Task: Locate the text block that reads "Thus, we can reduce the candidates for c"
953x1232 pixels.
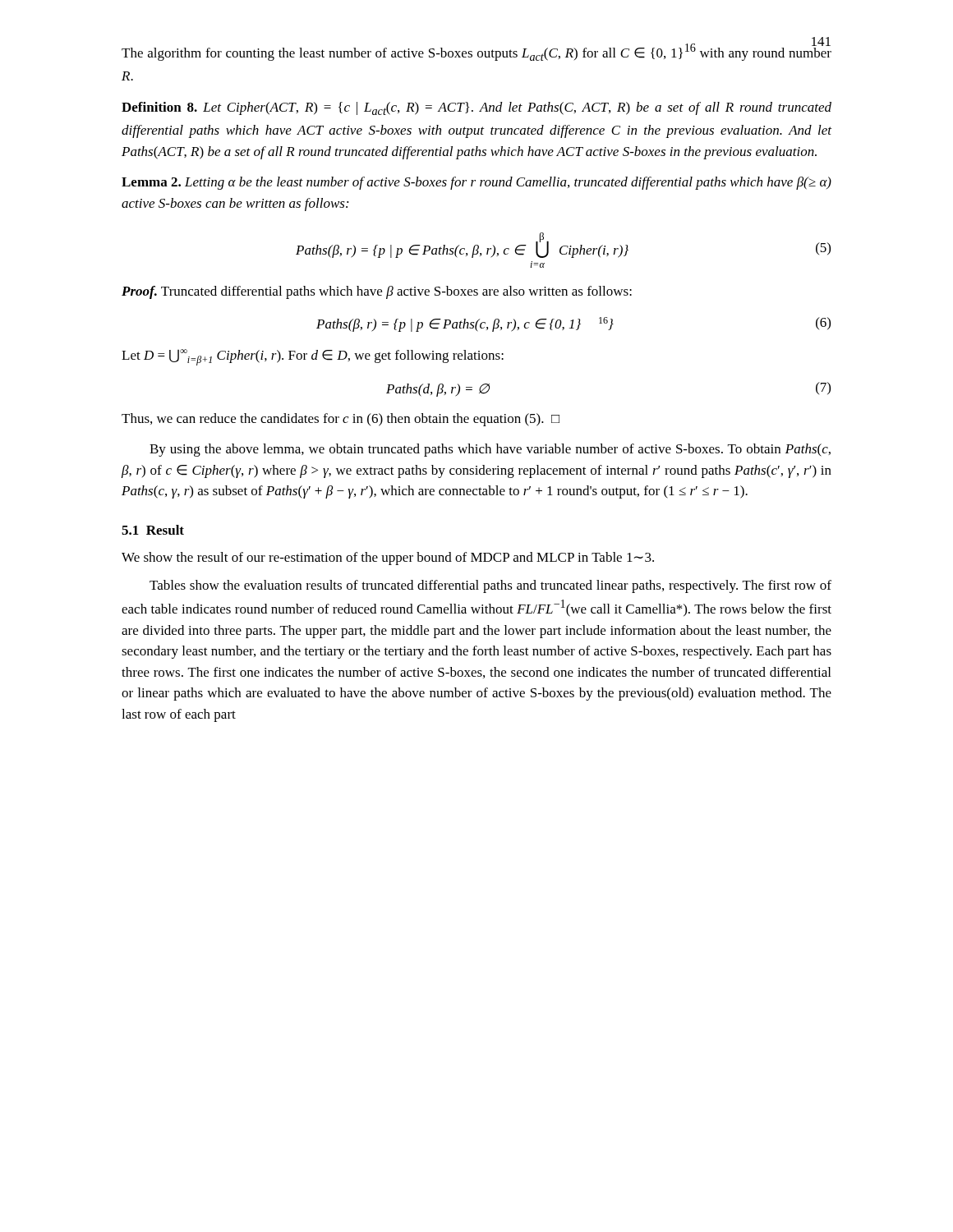Action: click(x=476, y=419)
